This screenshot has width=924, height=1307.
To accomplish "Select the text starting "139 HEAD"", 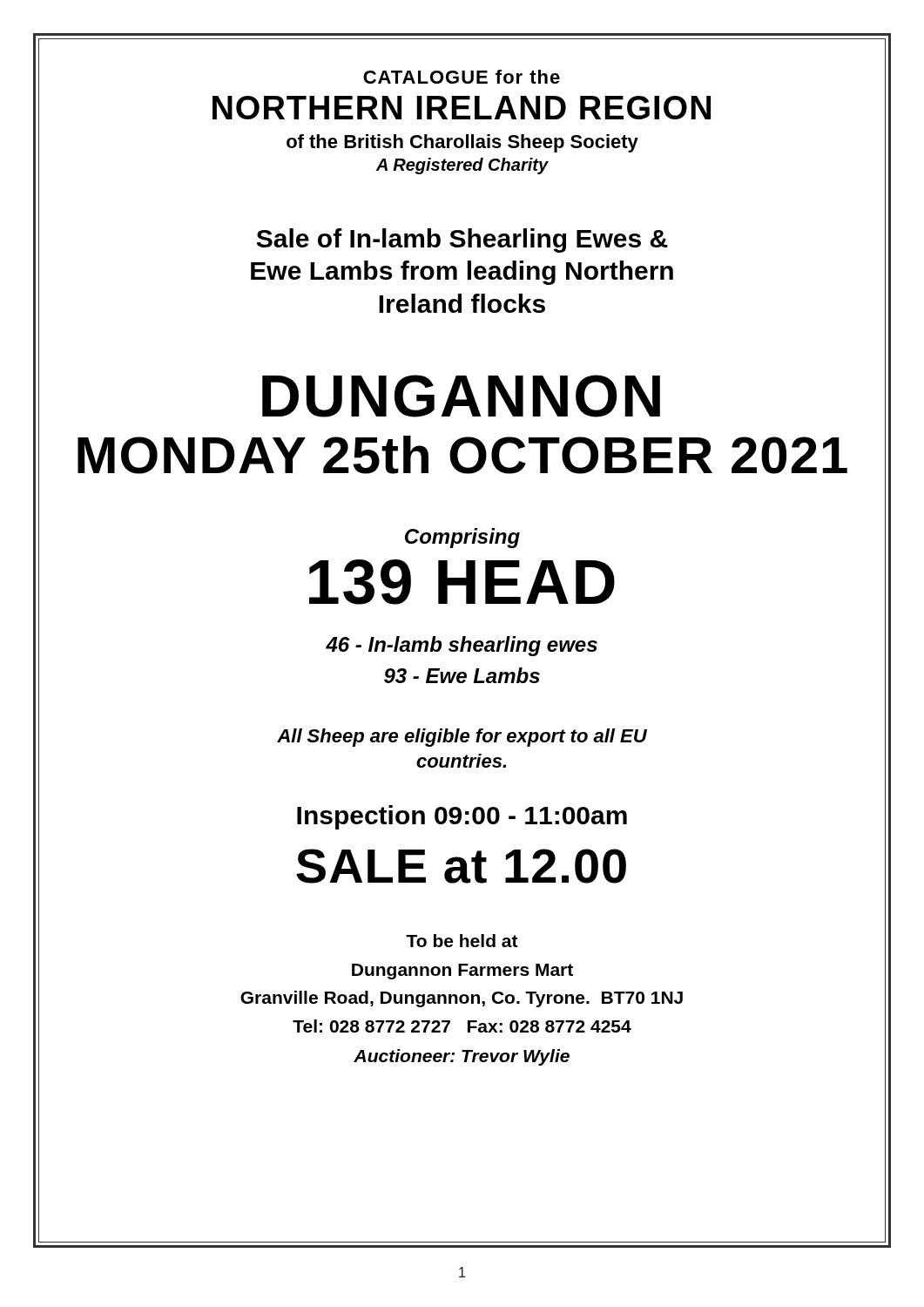I will (462, 584).
